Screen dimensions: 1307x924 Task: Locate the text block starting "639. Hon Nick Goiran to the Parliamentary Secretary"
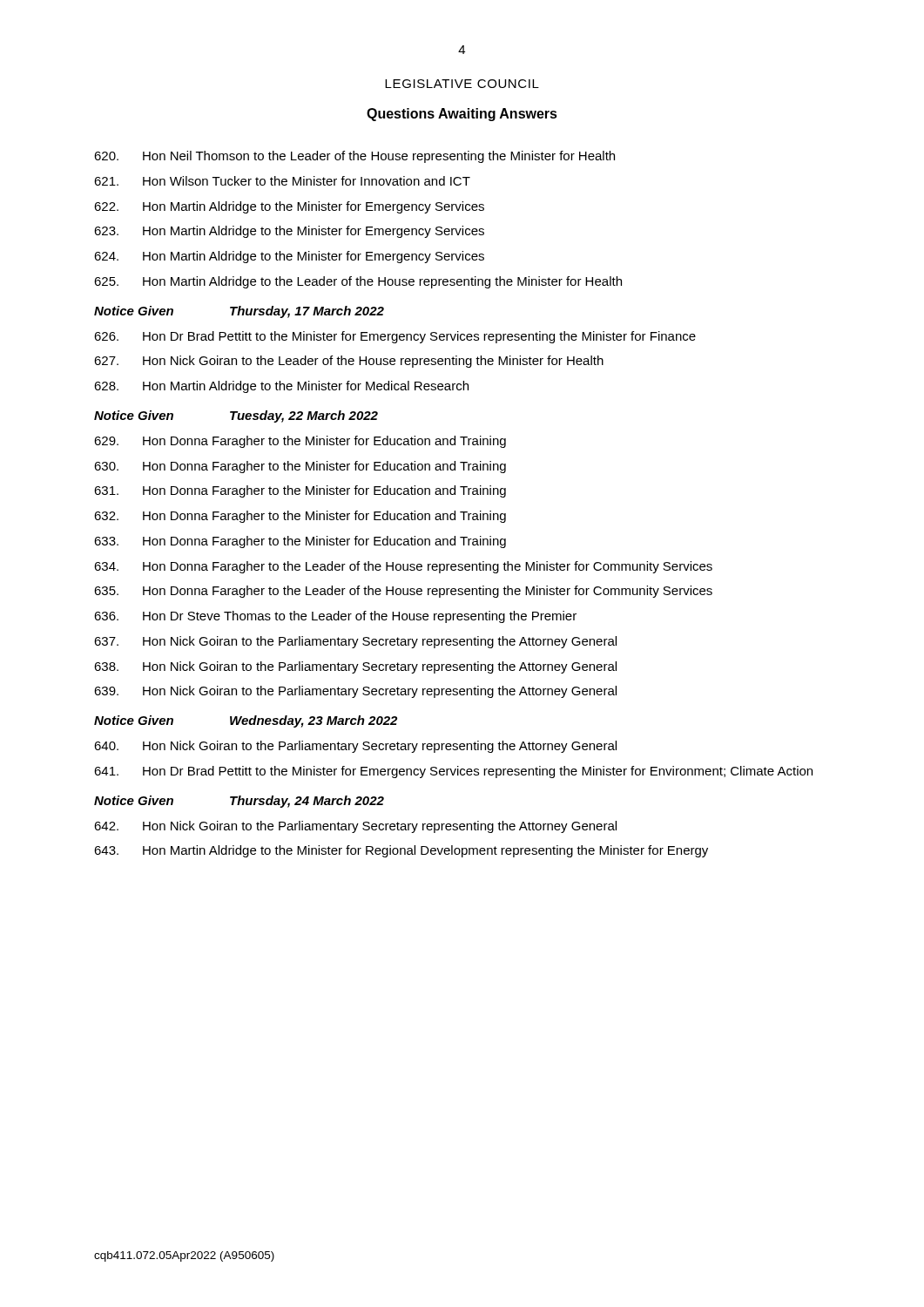coord(470,691)
